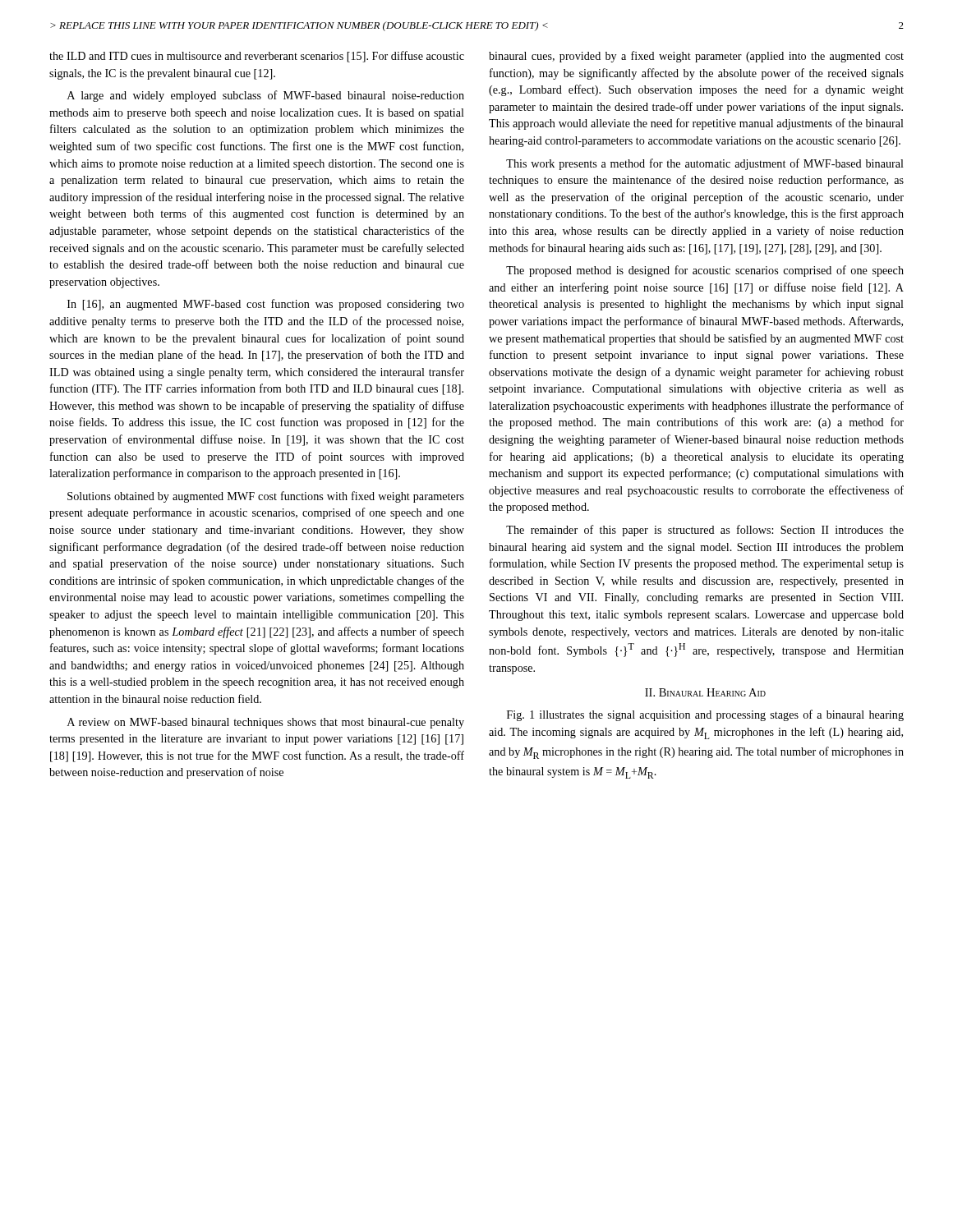This screenshot has height=1232, width=953.
Task: Click on the block starting "A review on MWF-based"
Action: (257, 747)
